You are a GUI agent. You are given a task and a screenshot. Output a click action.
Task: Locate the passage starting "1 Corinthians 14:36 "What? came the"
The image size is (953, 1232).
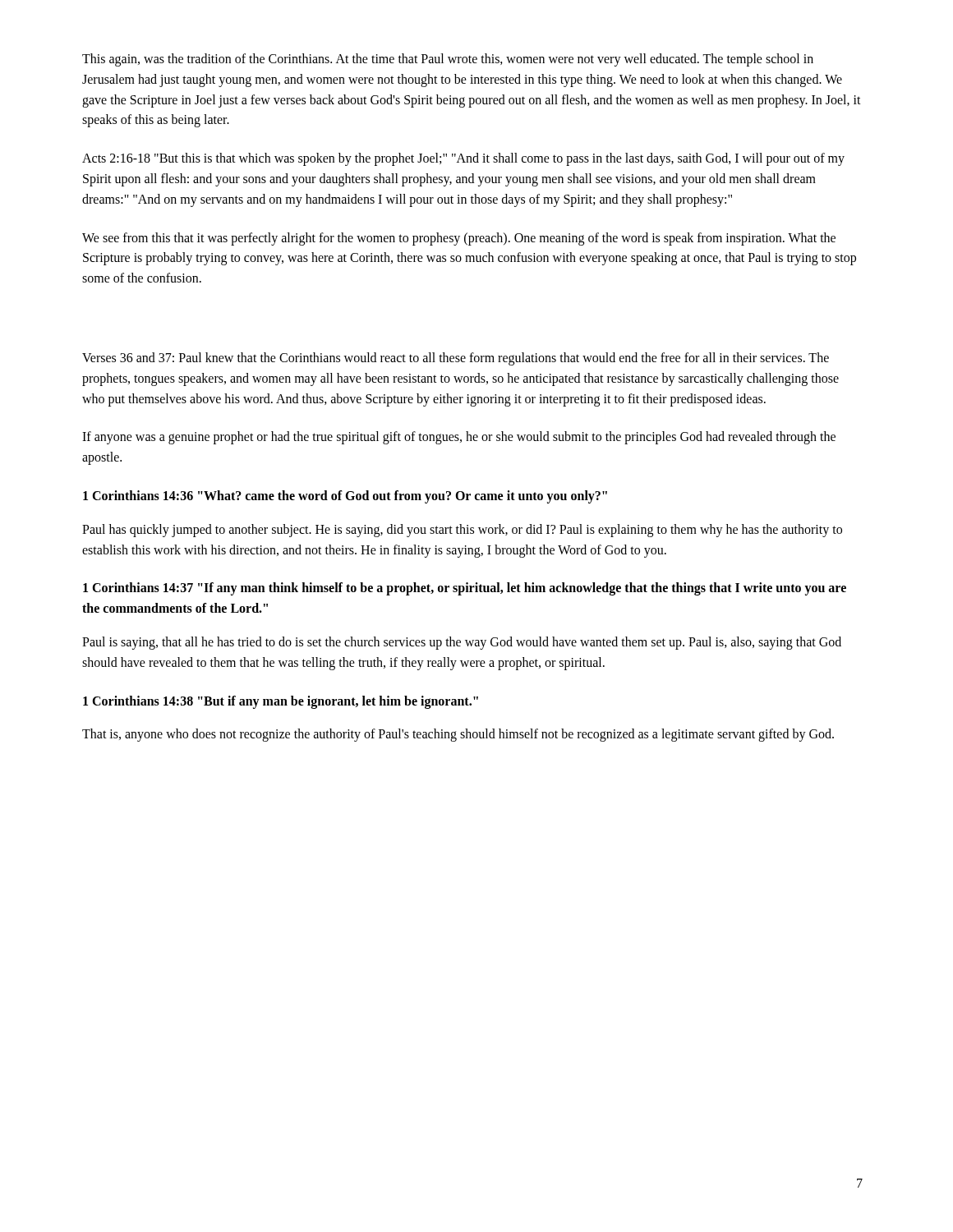click(345, 496)
